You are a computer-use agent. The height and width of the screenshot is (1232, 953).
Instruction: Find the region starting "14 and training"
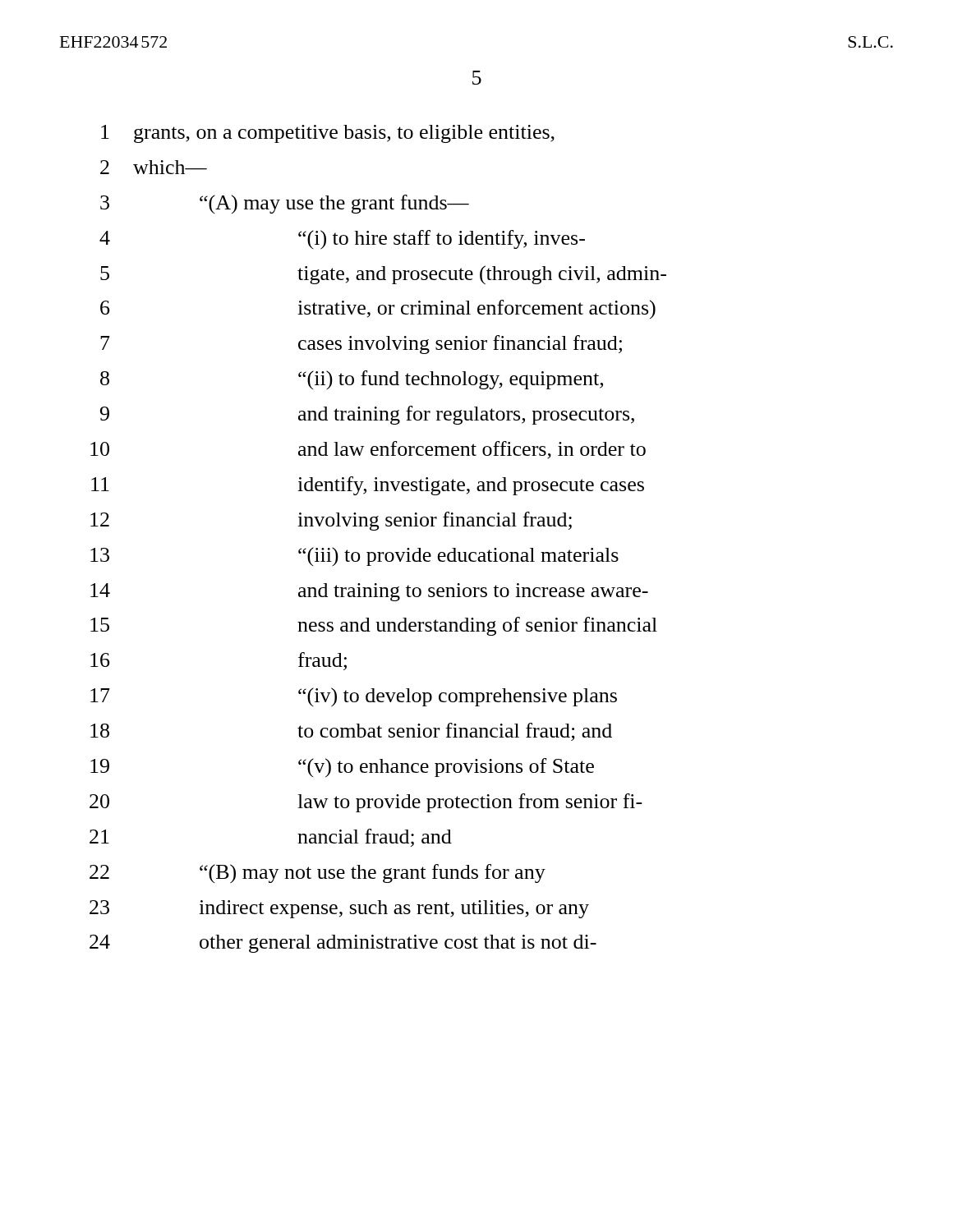click(476, 591)
